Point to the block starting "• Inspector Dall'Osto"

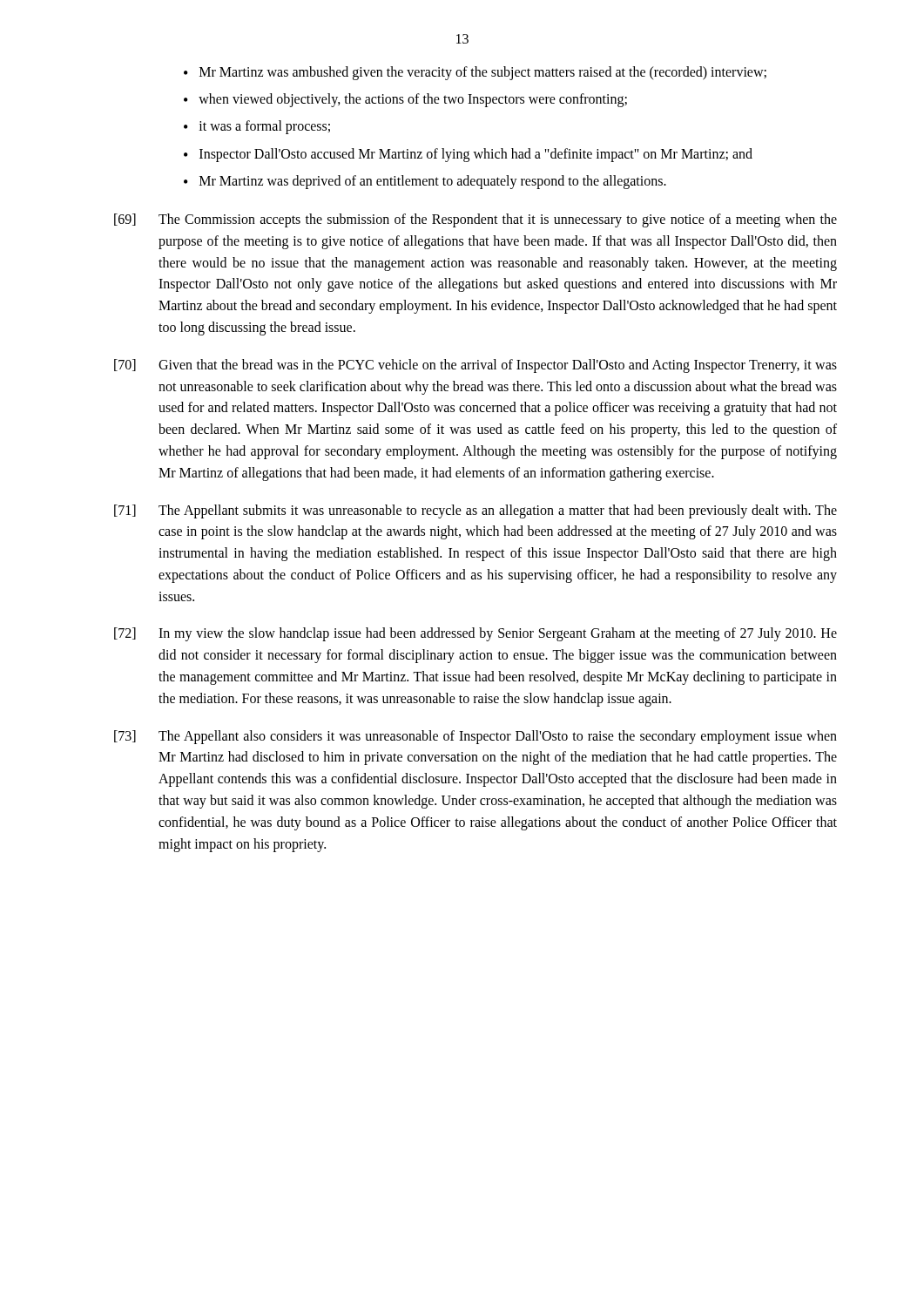pos(468,155)
